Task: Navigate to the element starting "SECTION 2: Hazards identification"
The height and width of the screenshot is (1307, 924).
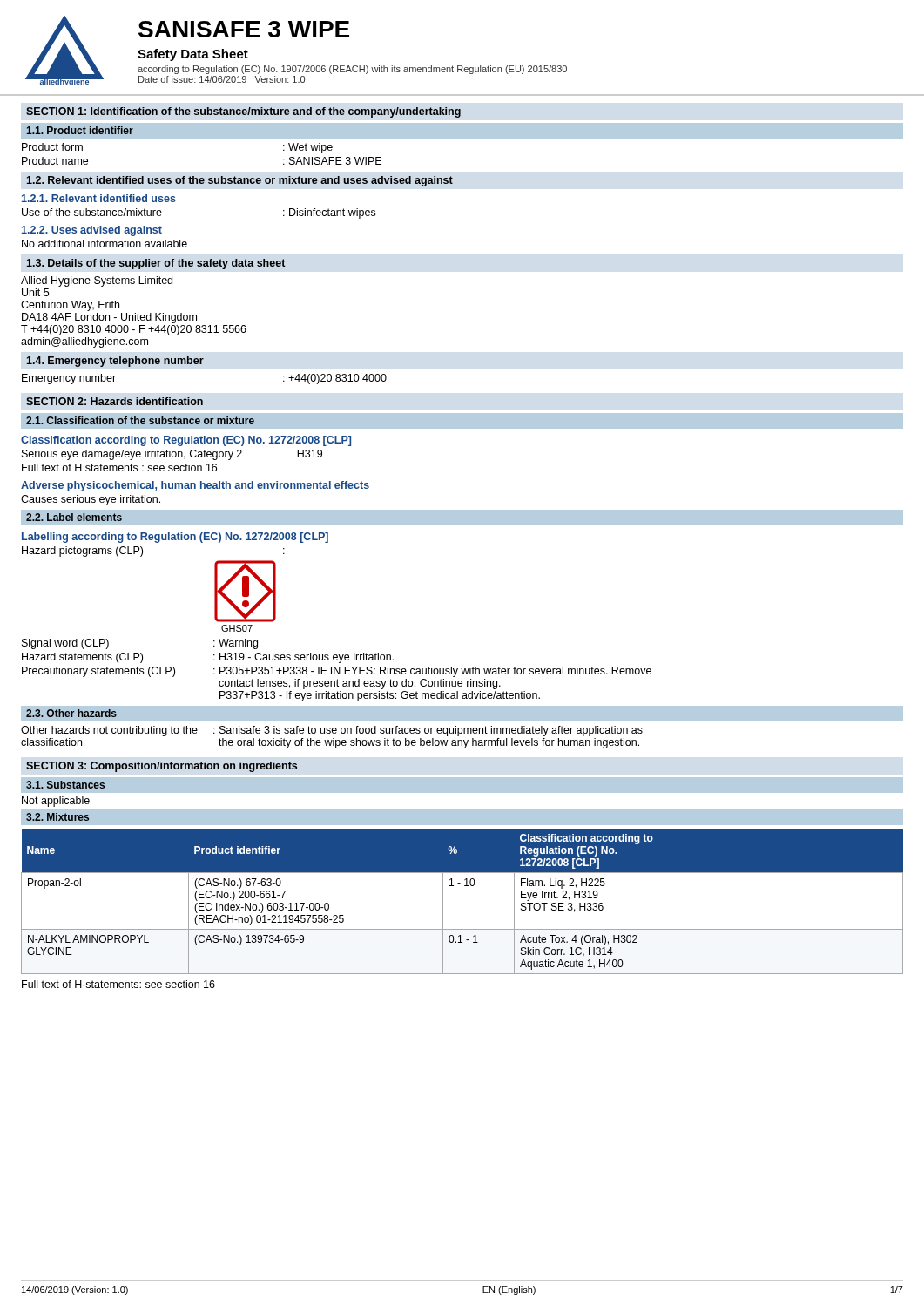Action: click(x=115, y=402)
